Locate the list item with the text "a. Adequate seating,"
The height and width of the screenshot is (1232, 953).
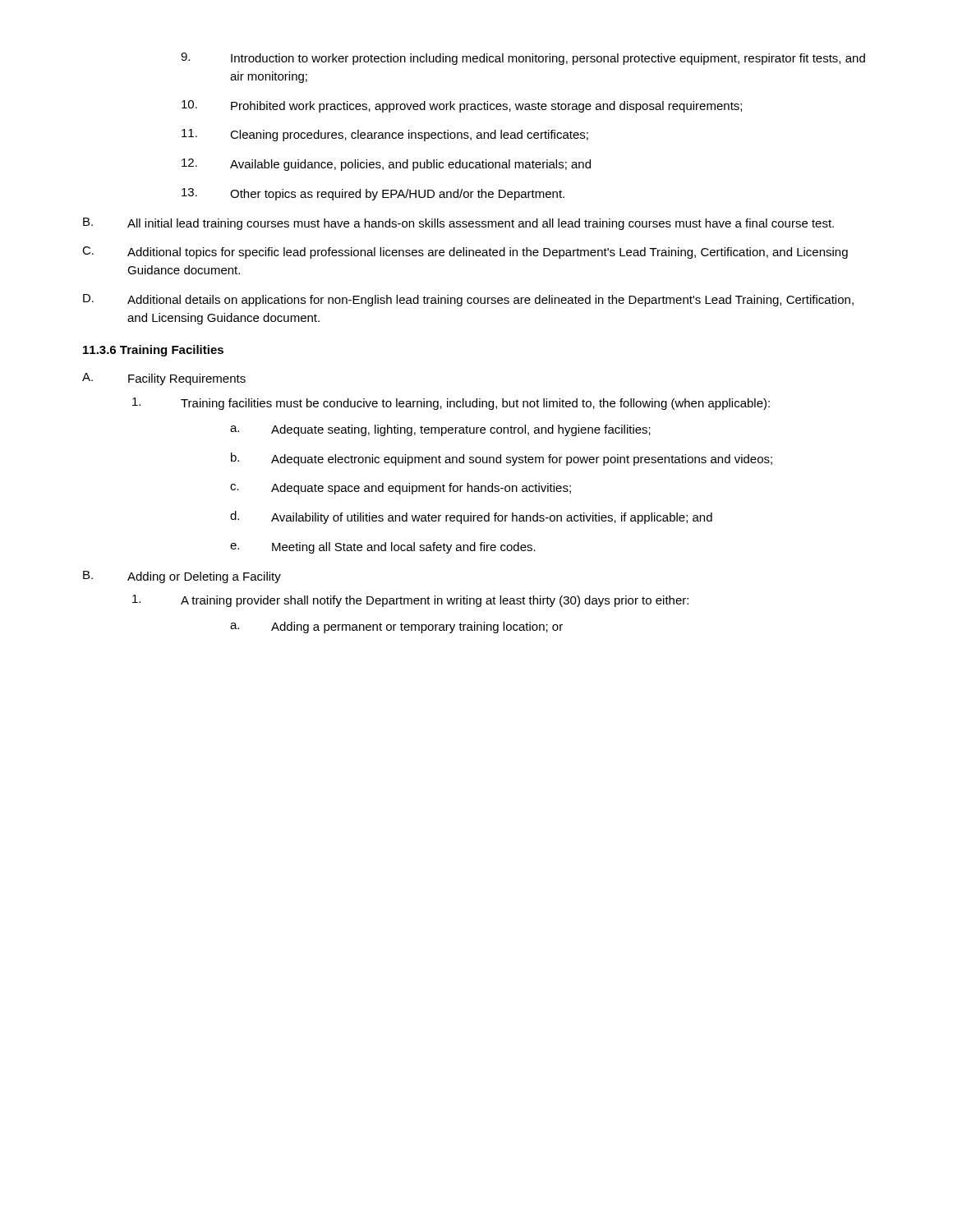[550, 429]
